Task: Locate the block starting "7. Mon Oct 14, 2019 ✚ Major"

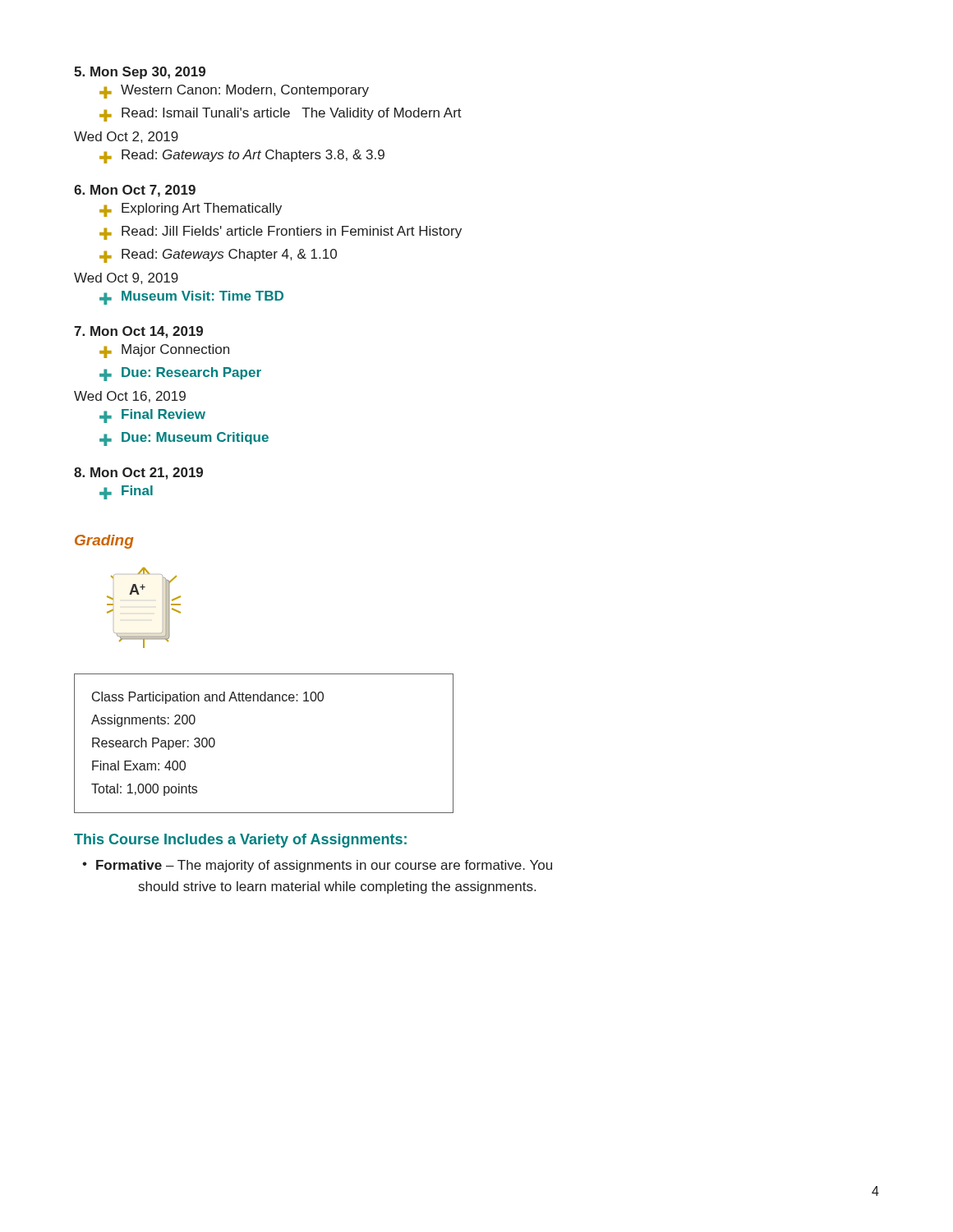Action: pyautogui.click(x=138, y=332)
